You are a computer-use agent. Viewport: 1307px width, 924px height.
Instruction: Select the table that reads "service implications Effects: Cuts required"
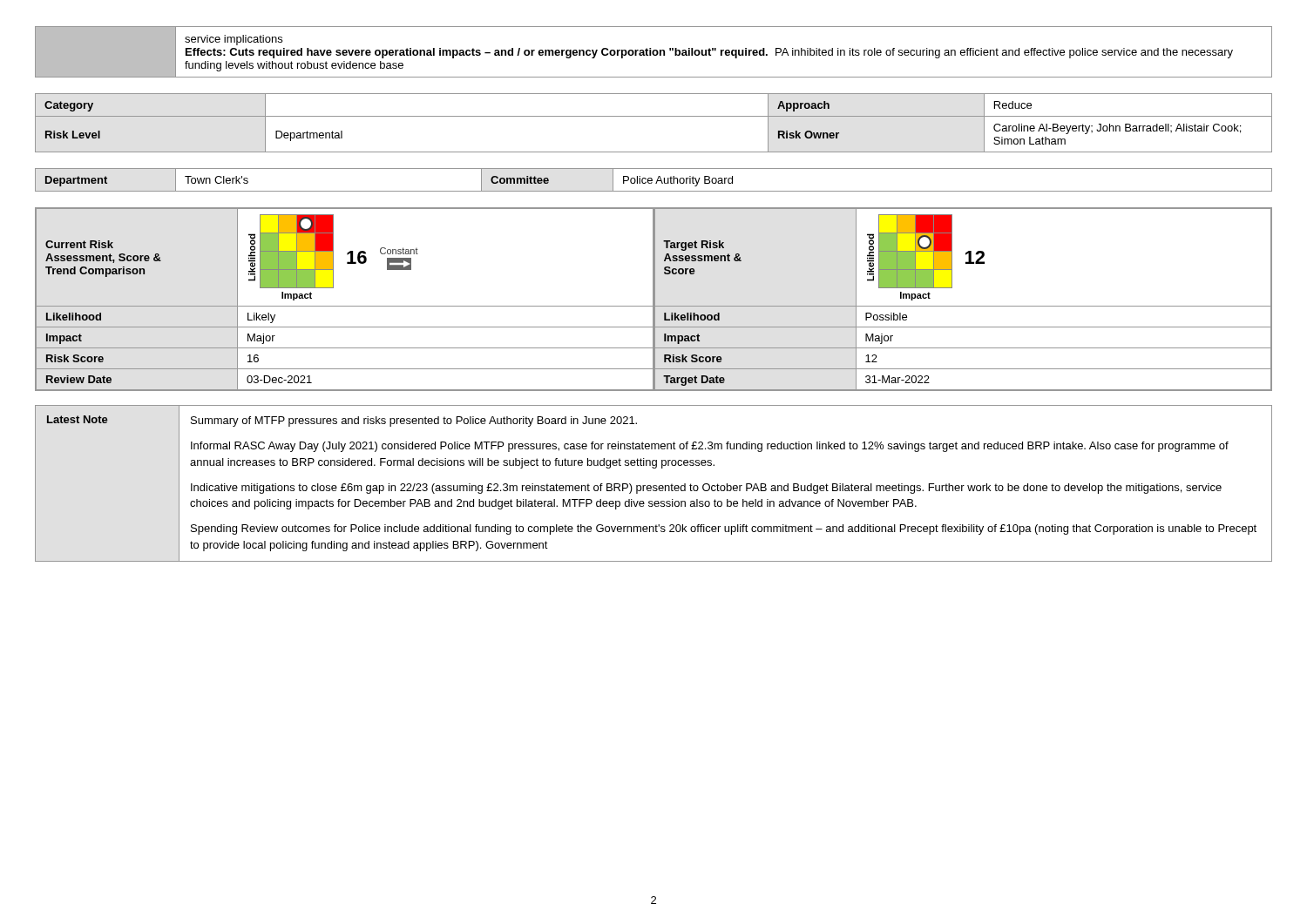pos(654,52)
